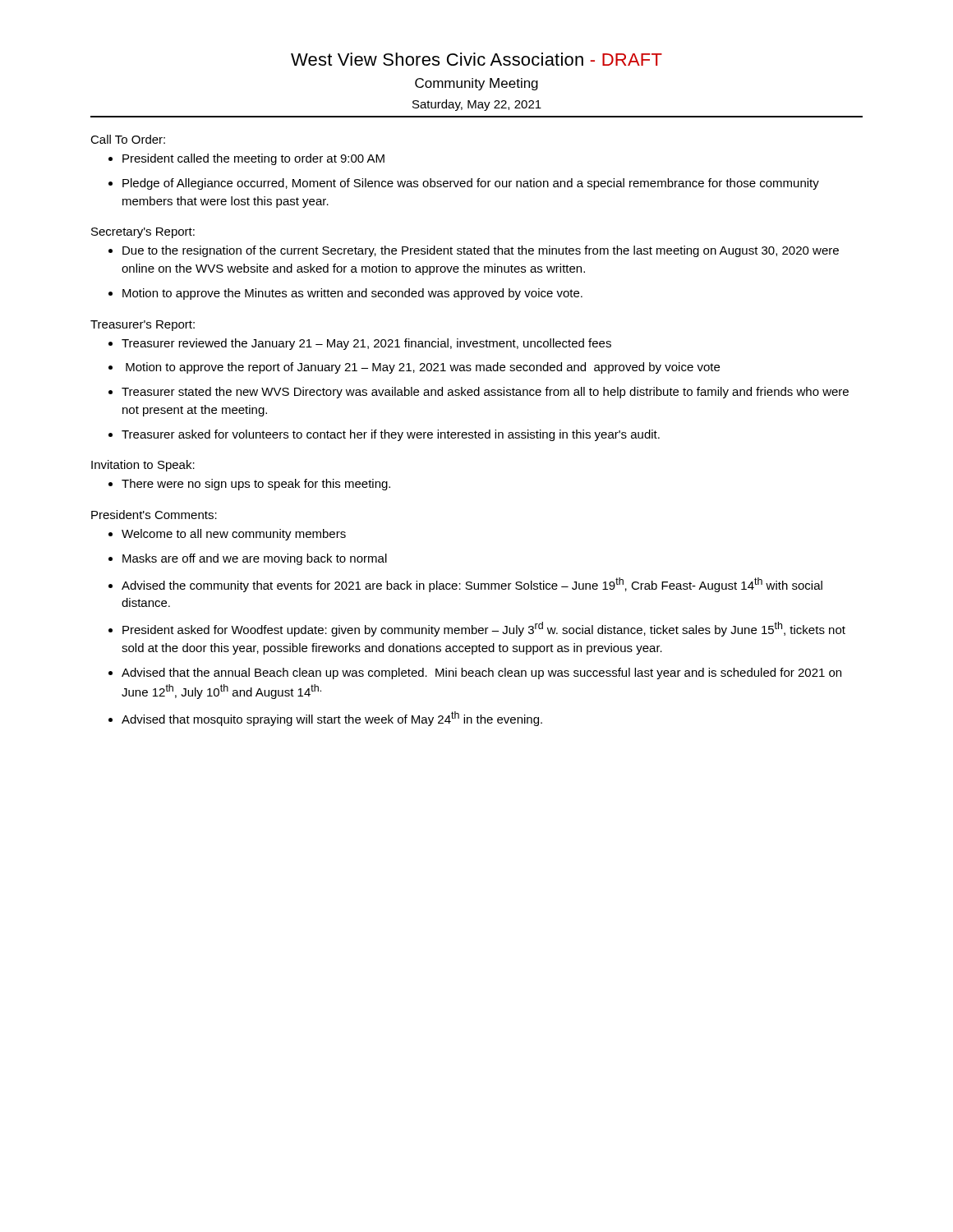Image resolution: width=953 pixels, height=1232 pixels.
Task: Find the block starting "Call To Order:"
Action: (x=128, y=139)
